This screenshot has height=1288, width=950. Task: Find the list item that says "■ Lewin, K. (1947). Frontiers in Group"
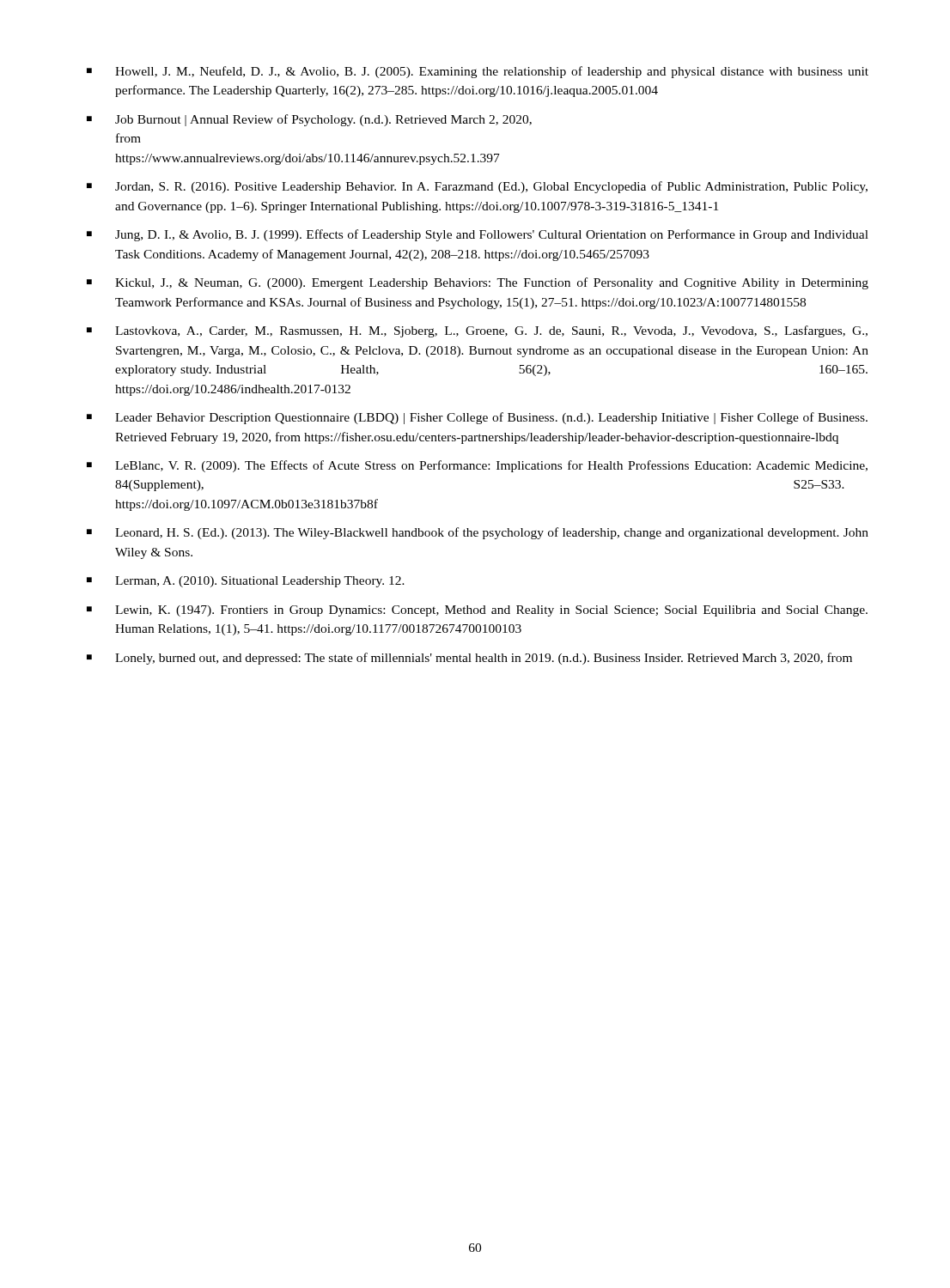click(x=477, y=619)
